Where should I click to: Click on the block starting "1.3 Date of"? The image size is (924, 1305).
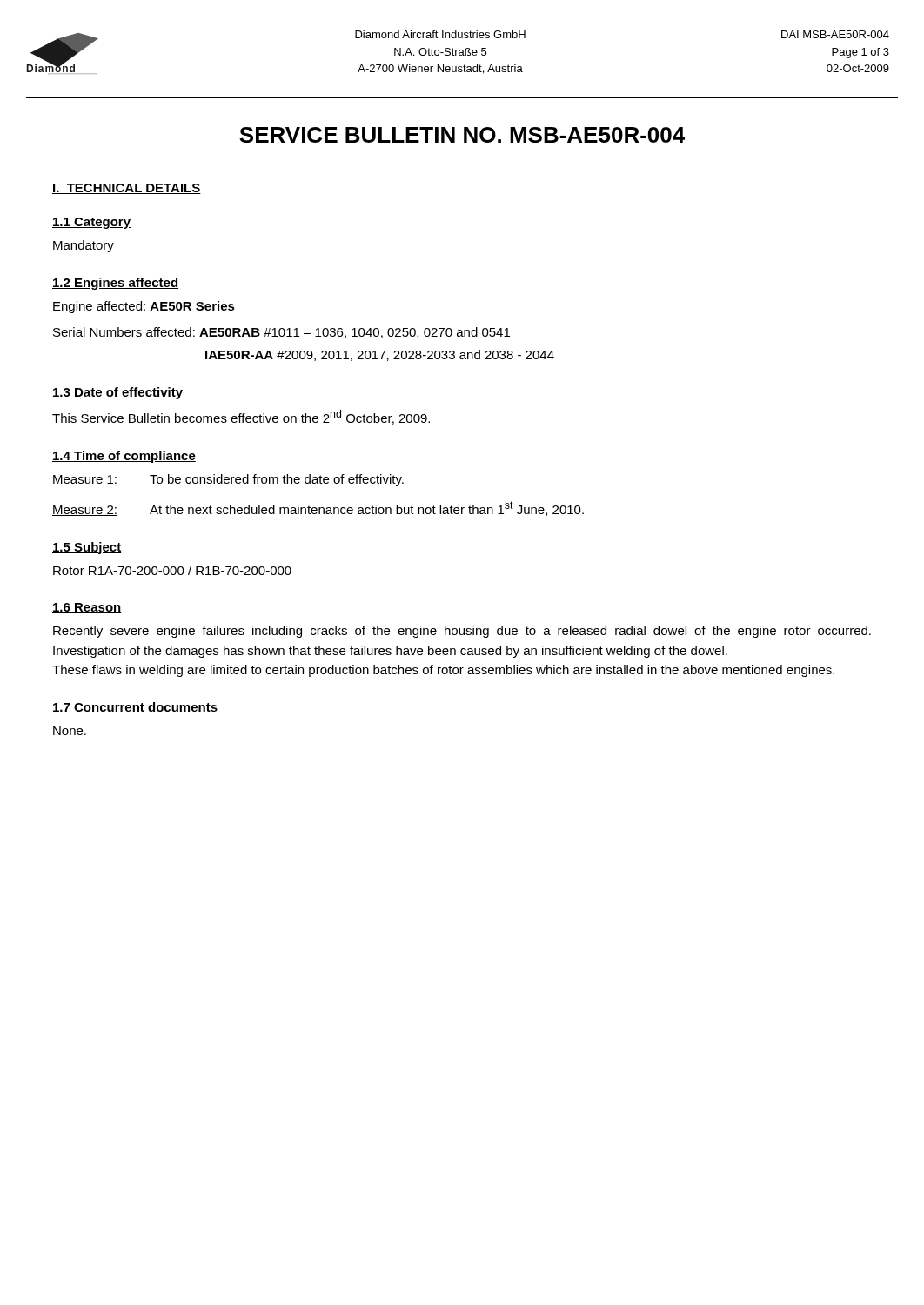(117, 392)
